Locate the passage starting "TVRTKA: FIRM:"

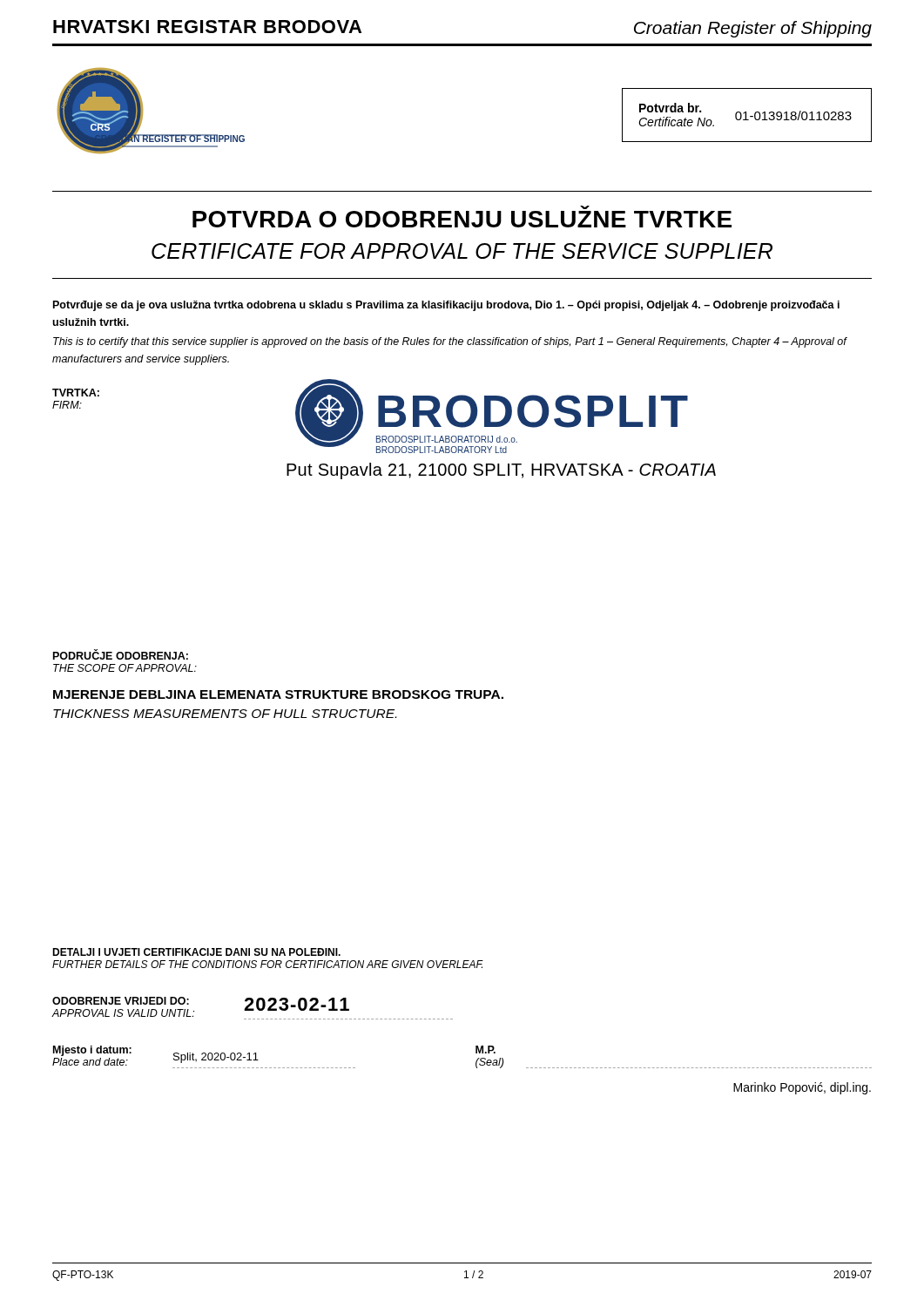tap(91, 399)
